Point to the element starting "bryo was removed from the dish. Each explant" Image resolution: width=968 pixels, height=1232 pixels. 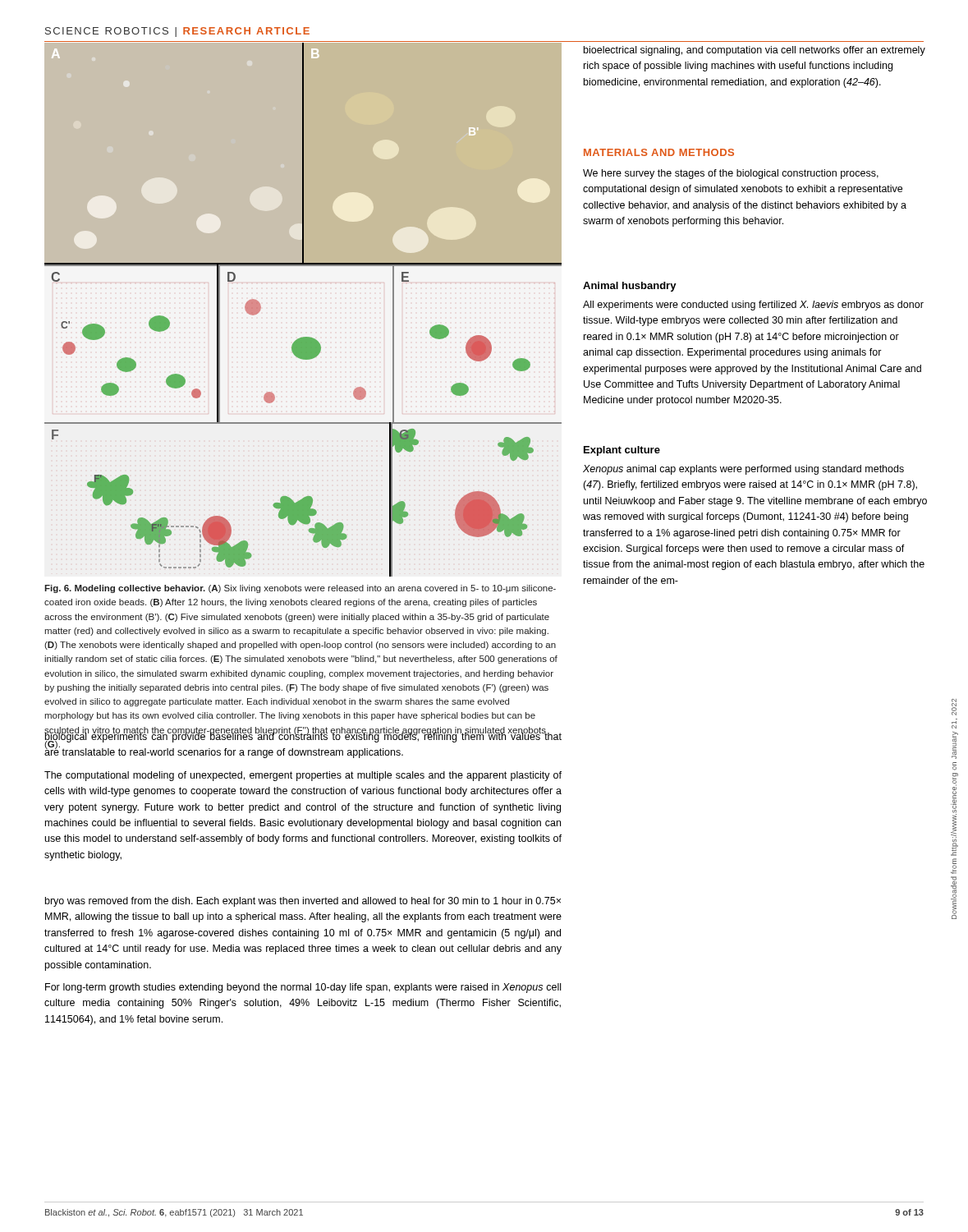(303, 961)
